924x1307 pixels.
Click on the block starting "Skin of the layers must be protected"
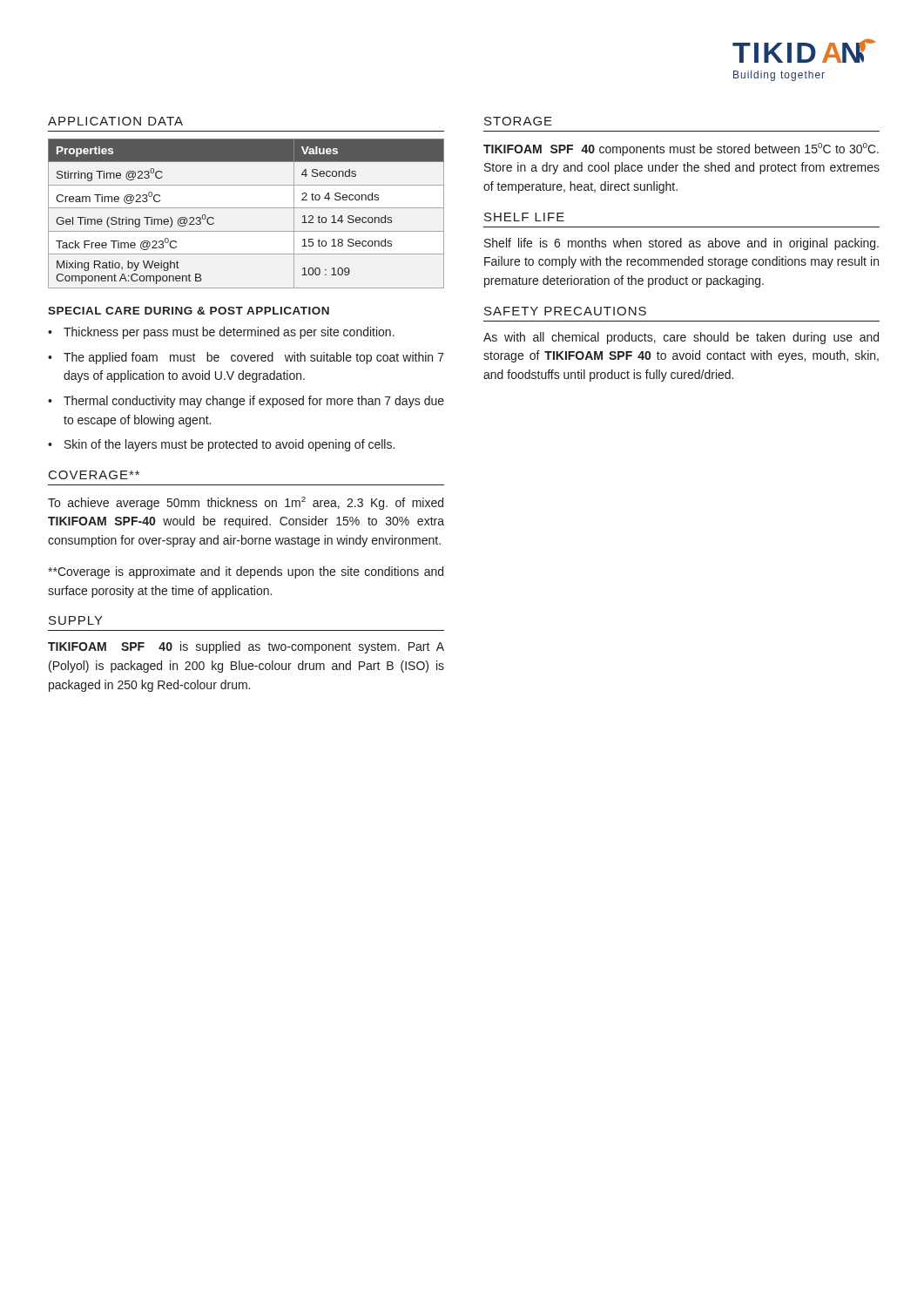click(230, 445)
